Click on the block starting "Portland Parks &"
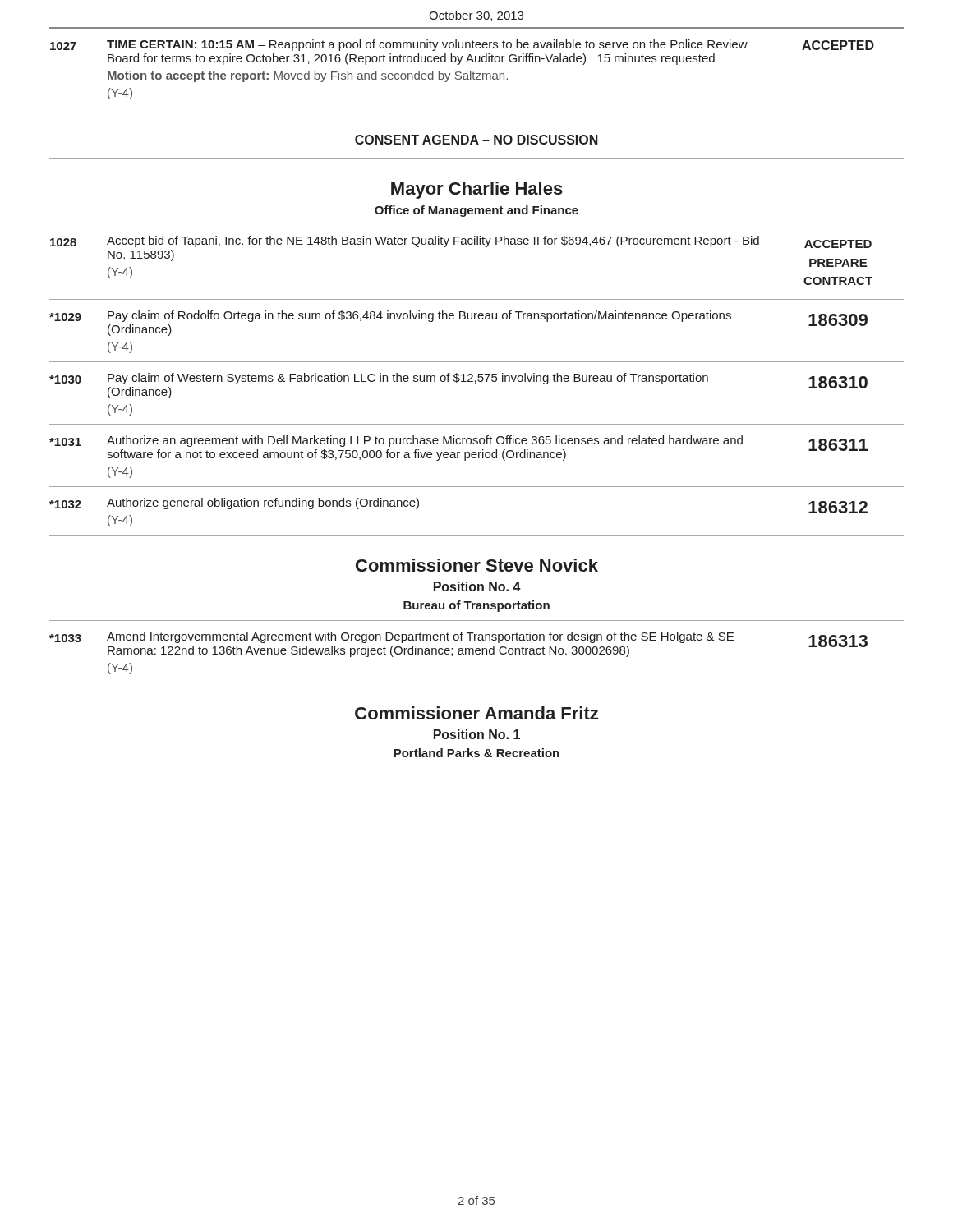 pyautogui.click(x=476, y=752)
